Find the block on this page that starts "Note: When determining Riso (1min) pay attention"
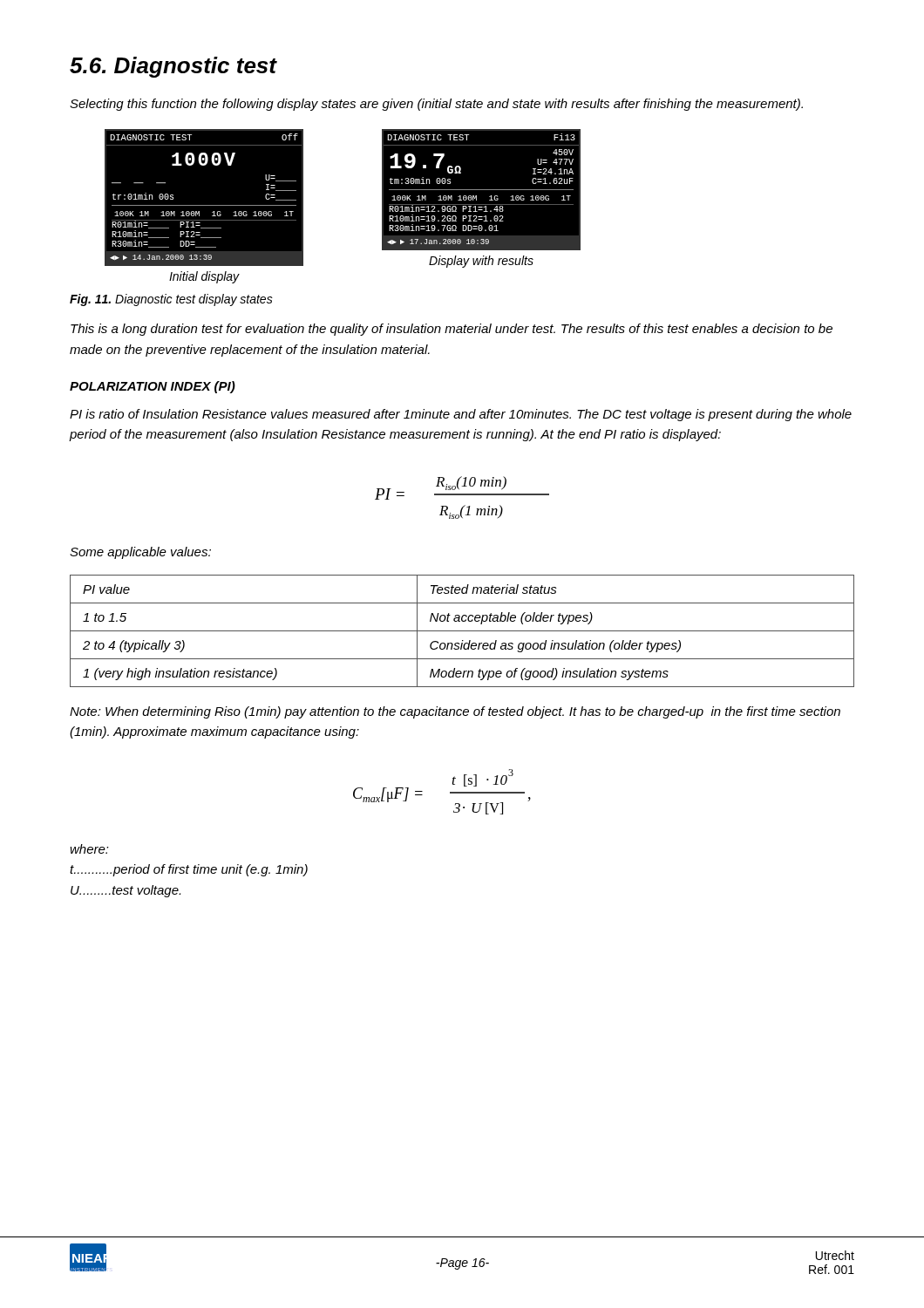This screenshot has width=924, height=1308. pos(455,721)
